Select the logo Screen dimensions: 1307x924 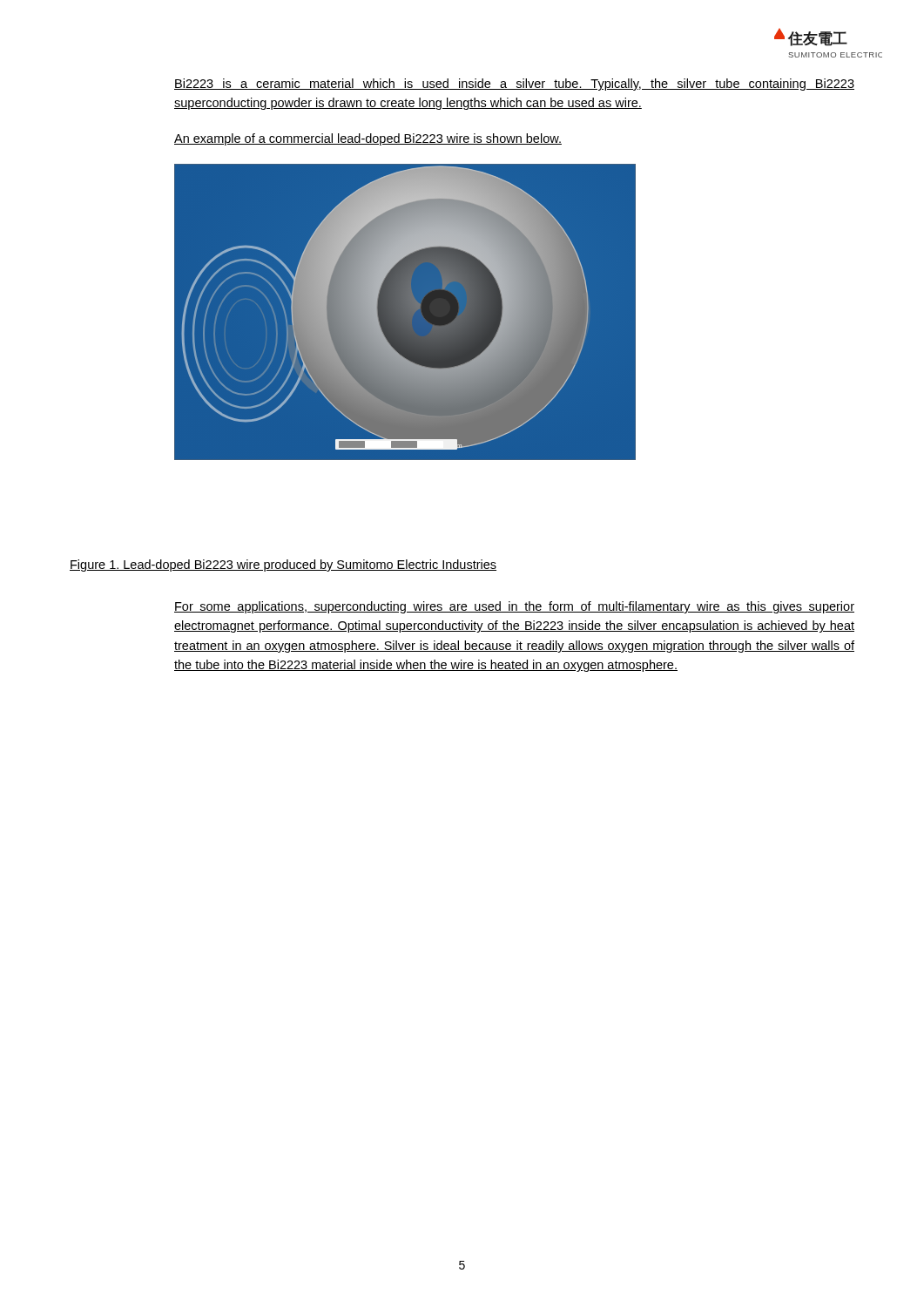pos(826,48)
